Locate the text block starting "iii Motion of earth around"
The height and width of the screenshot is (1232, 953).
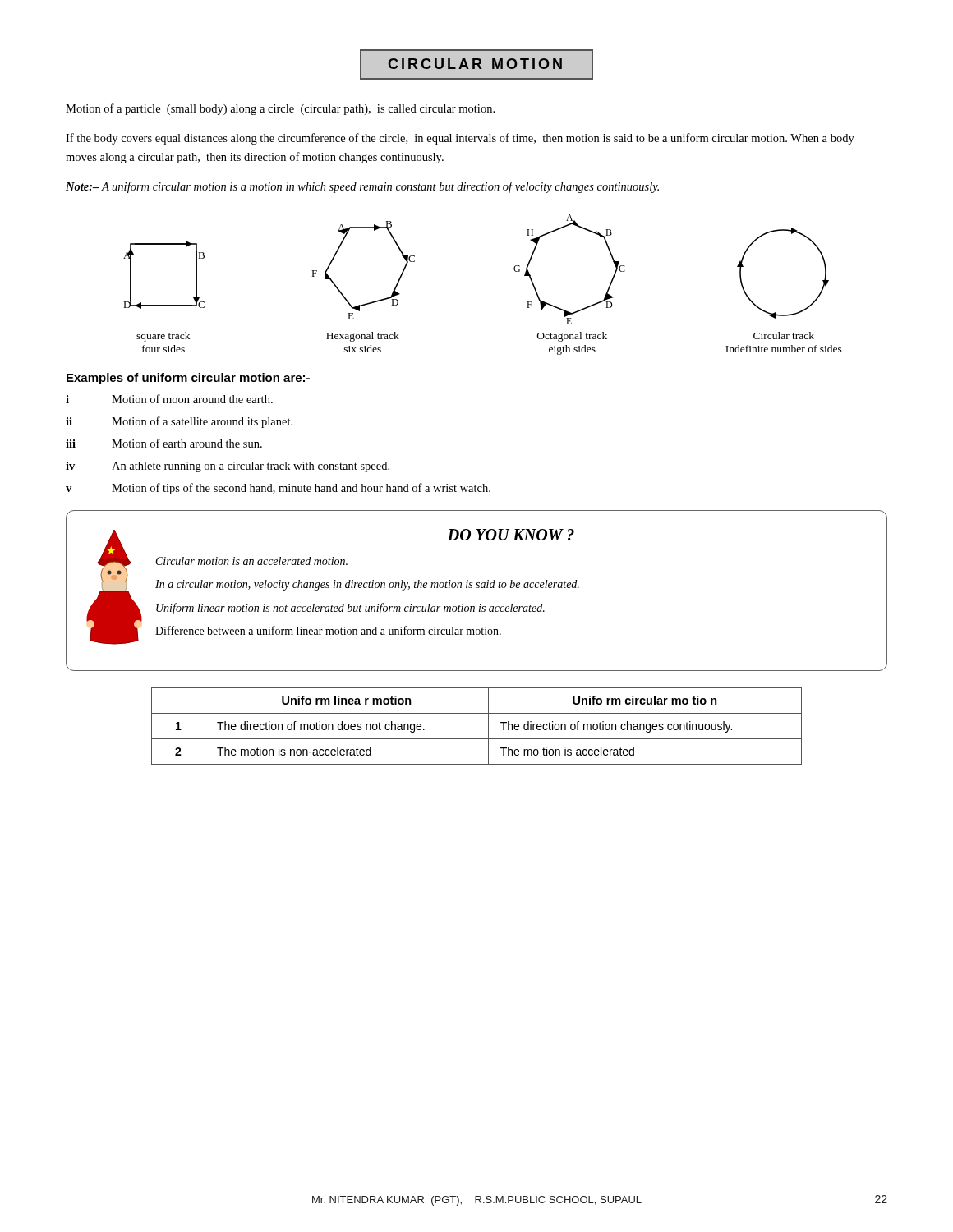tap(164, 444)
